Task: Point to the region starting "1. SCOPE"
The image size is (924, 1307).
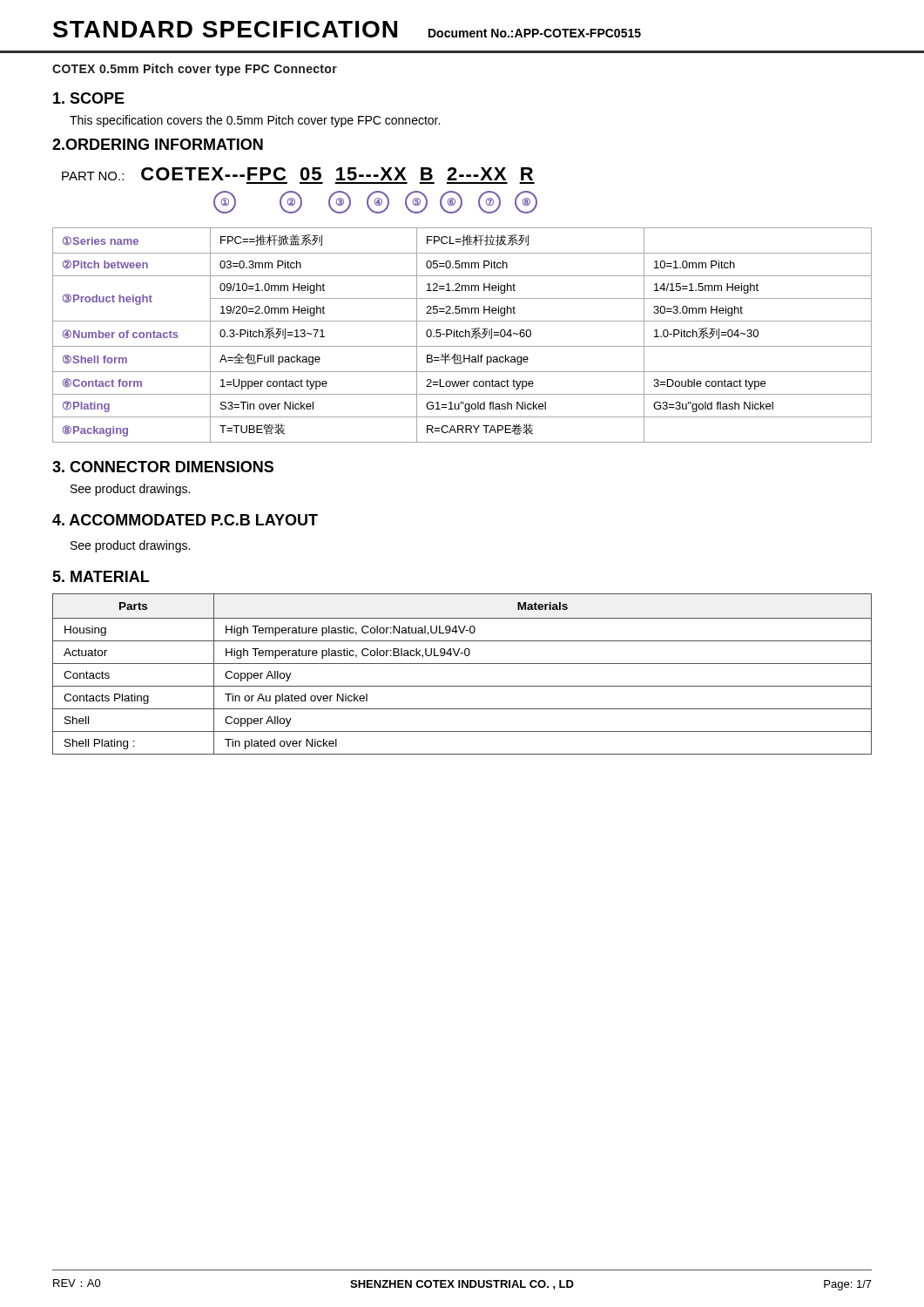Action: coord(88,98)
